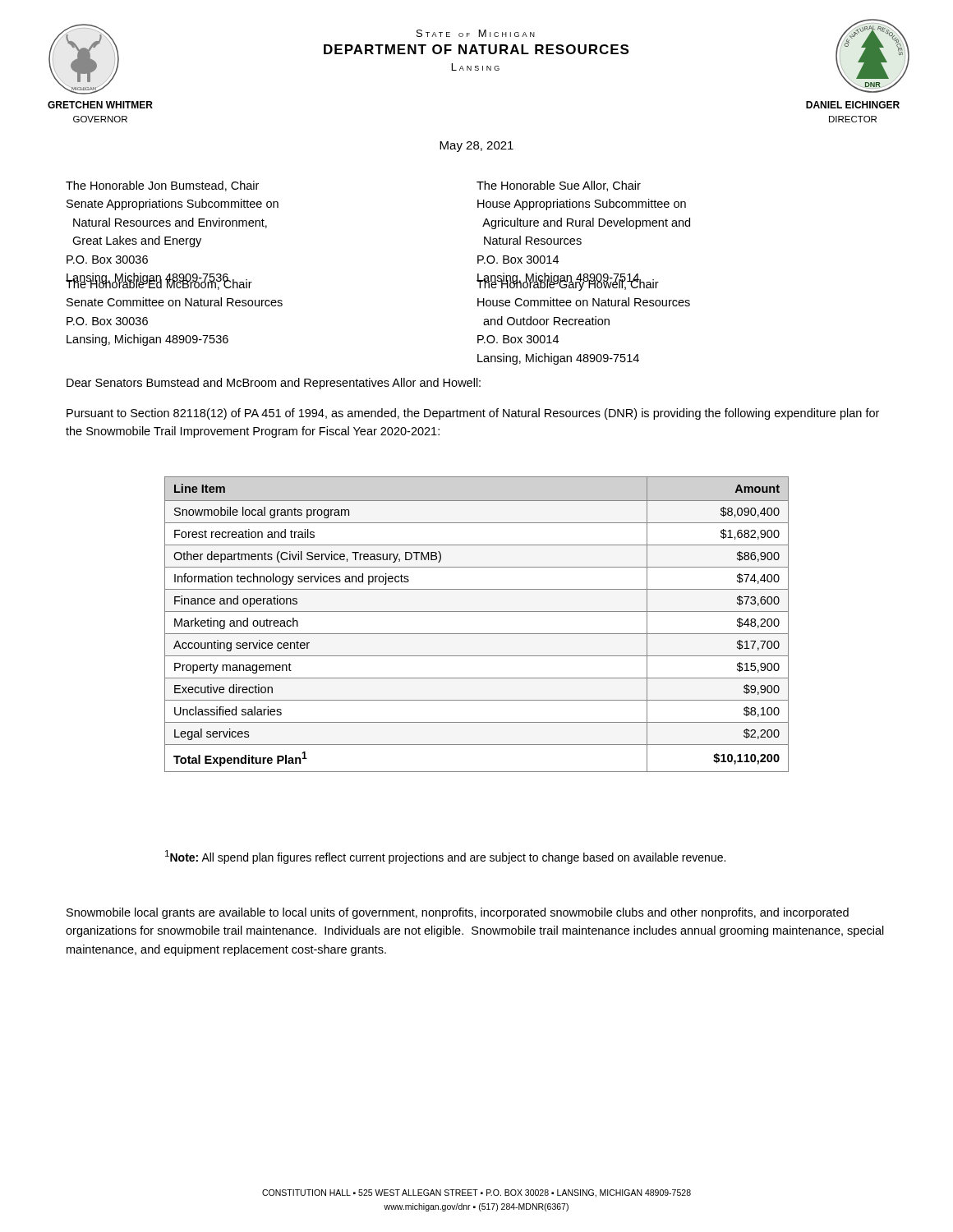The width and height of the screenshot is (953, 1232).
Task: Click the passage that begins "The Honorable Jon Bumstead, Chair"
Action: coord(172,232)
